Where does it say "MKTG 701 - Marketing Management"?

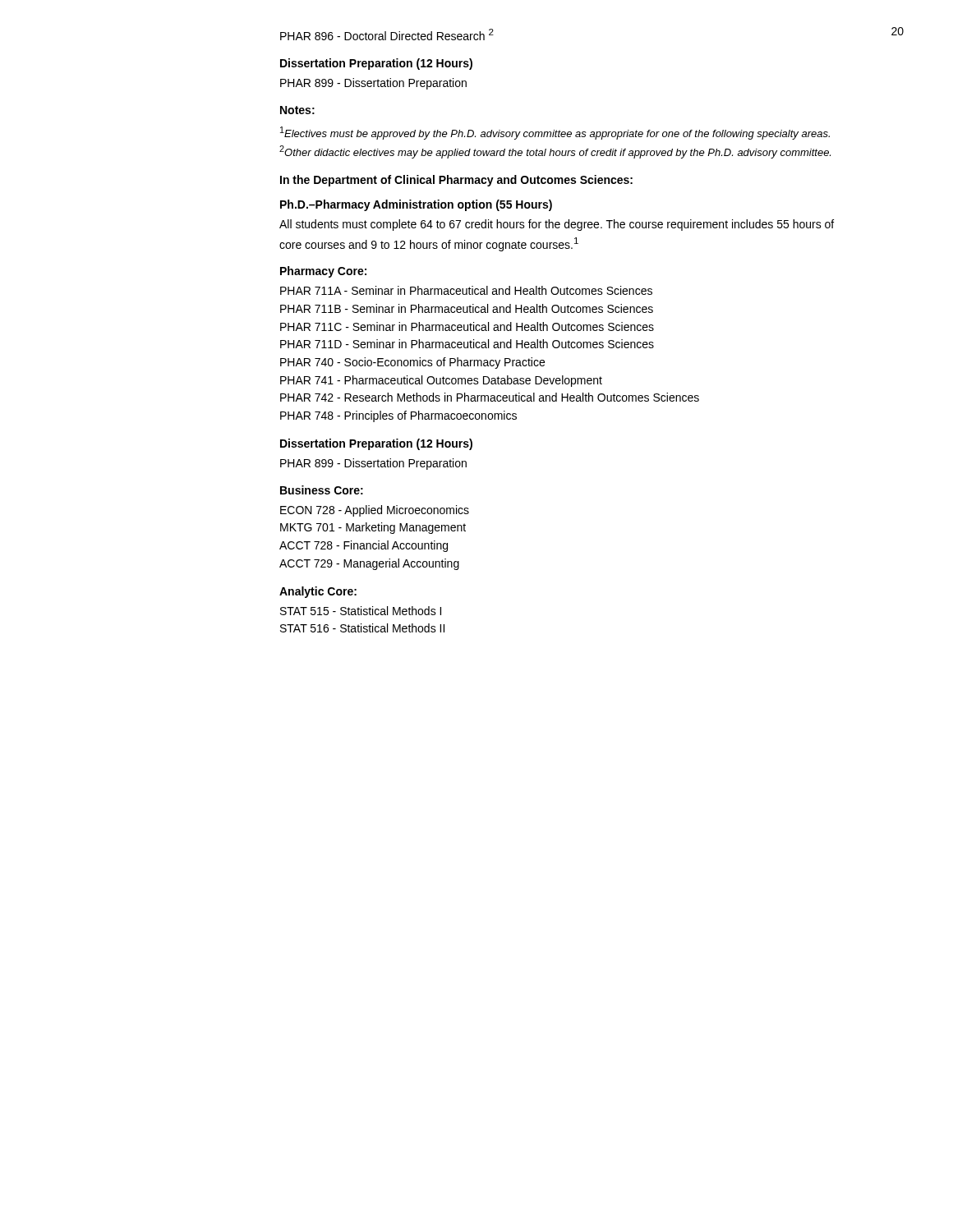pos(373,528)
